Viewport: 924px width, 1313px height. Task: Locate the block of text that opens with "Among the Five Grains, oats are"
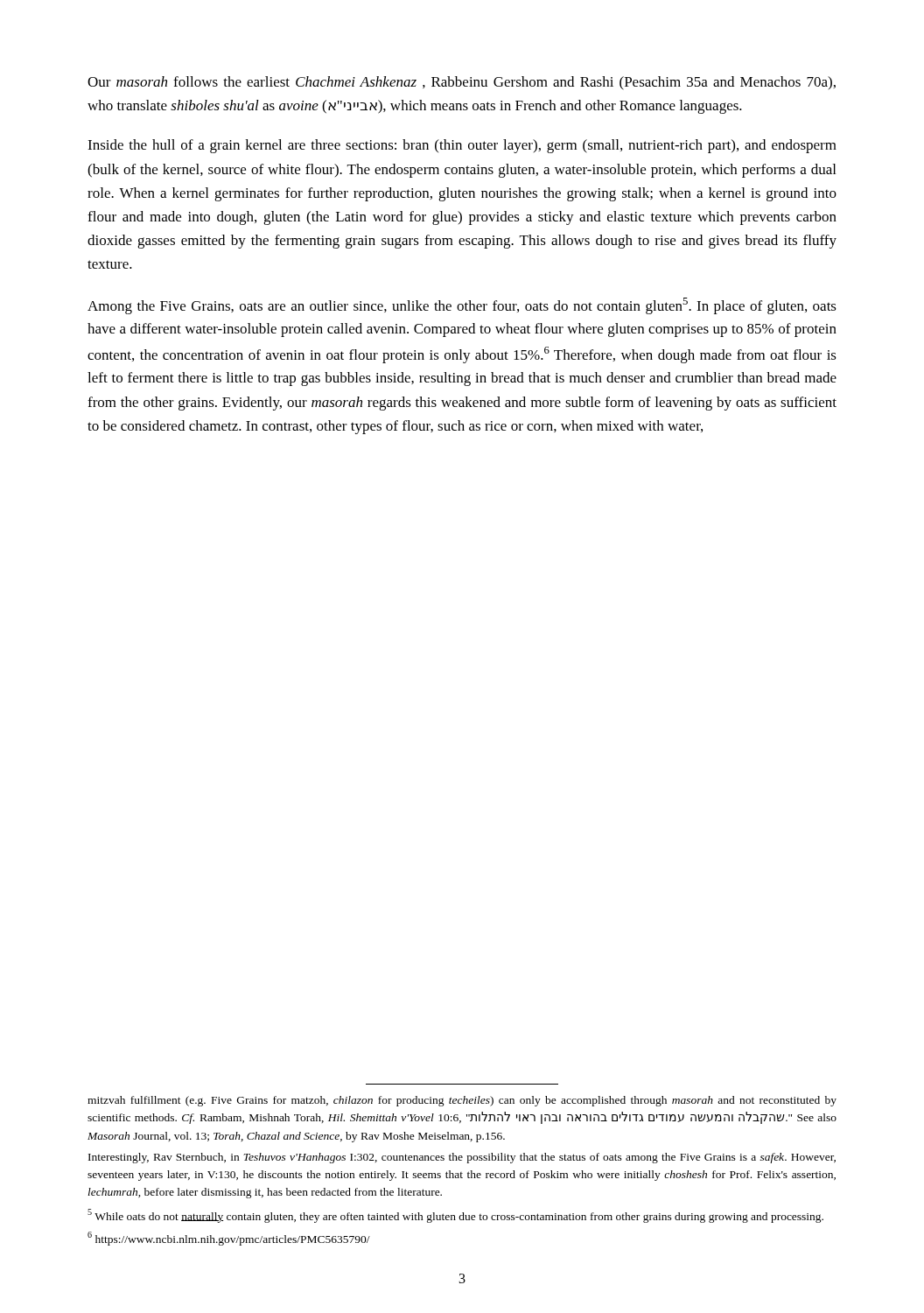(x=462, y=364)
